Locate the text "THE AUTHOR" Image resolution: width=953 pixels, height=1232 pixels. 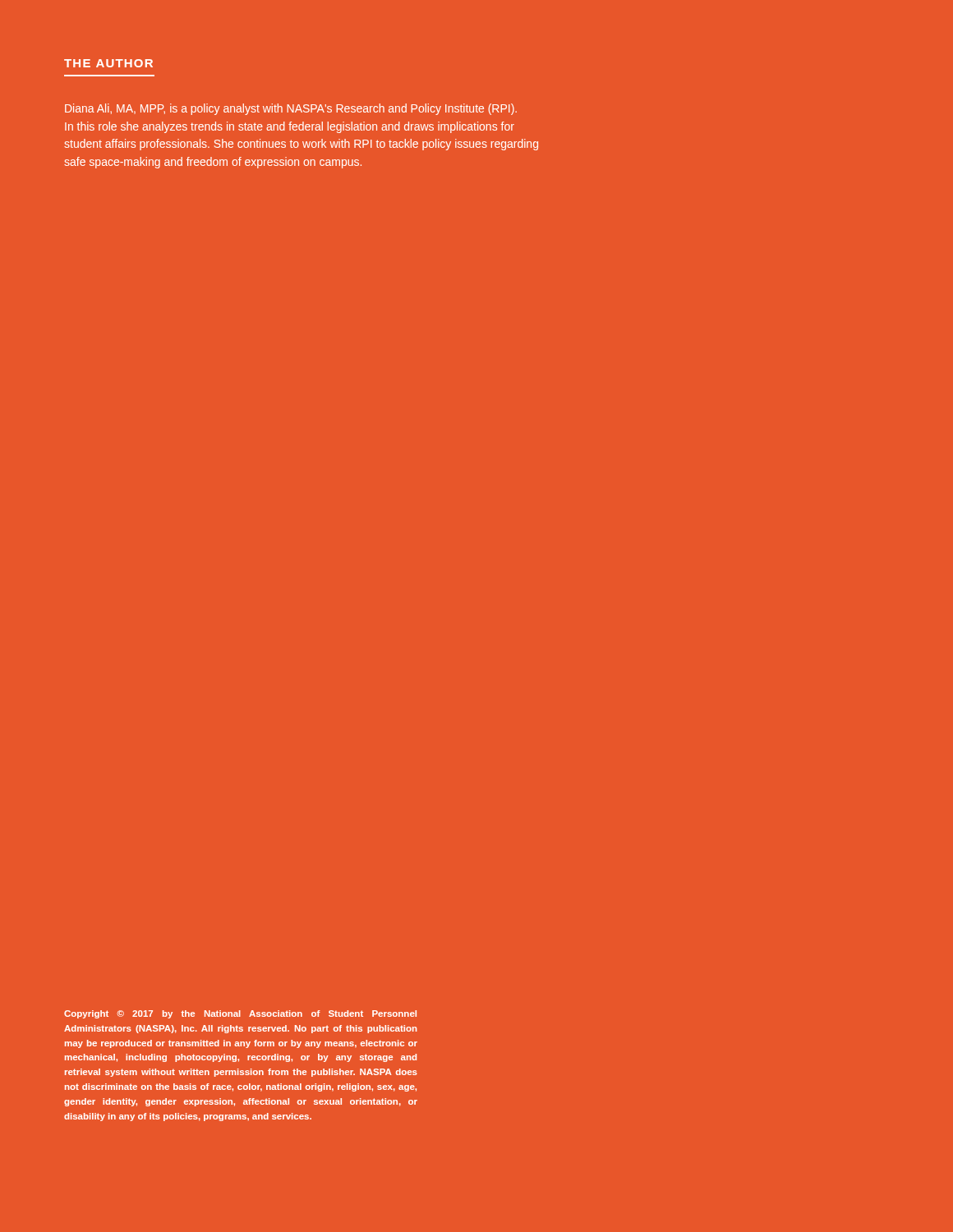pyautogui.click(x=109, y=66)
